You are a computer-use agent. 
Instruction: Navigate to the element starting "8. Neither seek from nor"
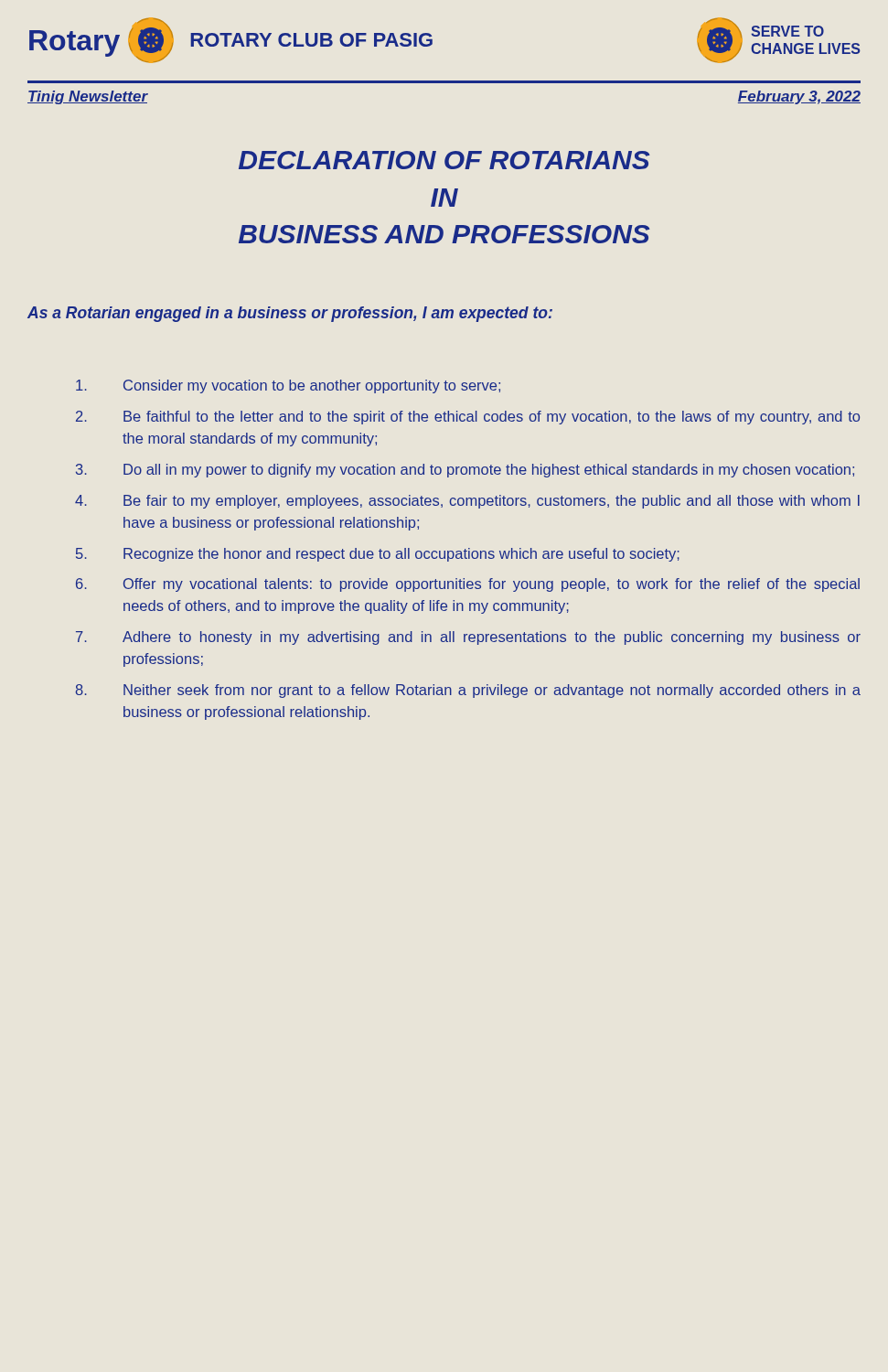(444, 702)
